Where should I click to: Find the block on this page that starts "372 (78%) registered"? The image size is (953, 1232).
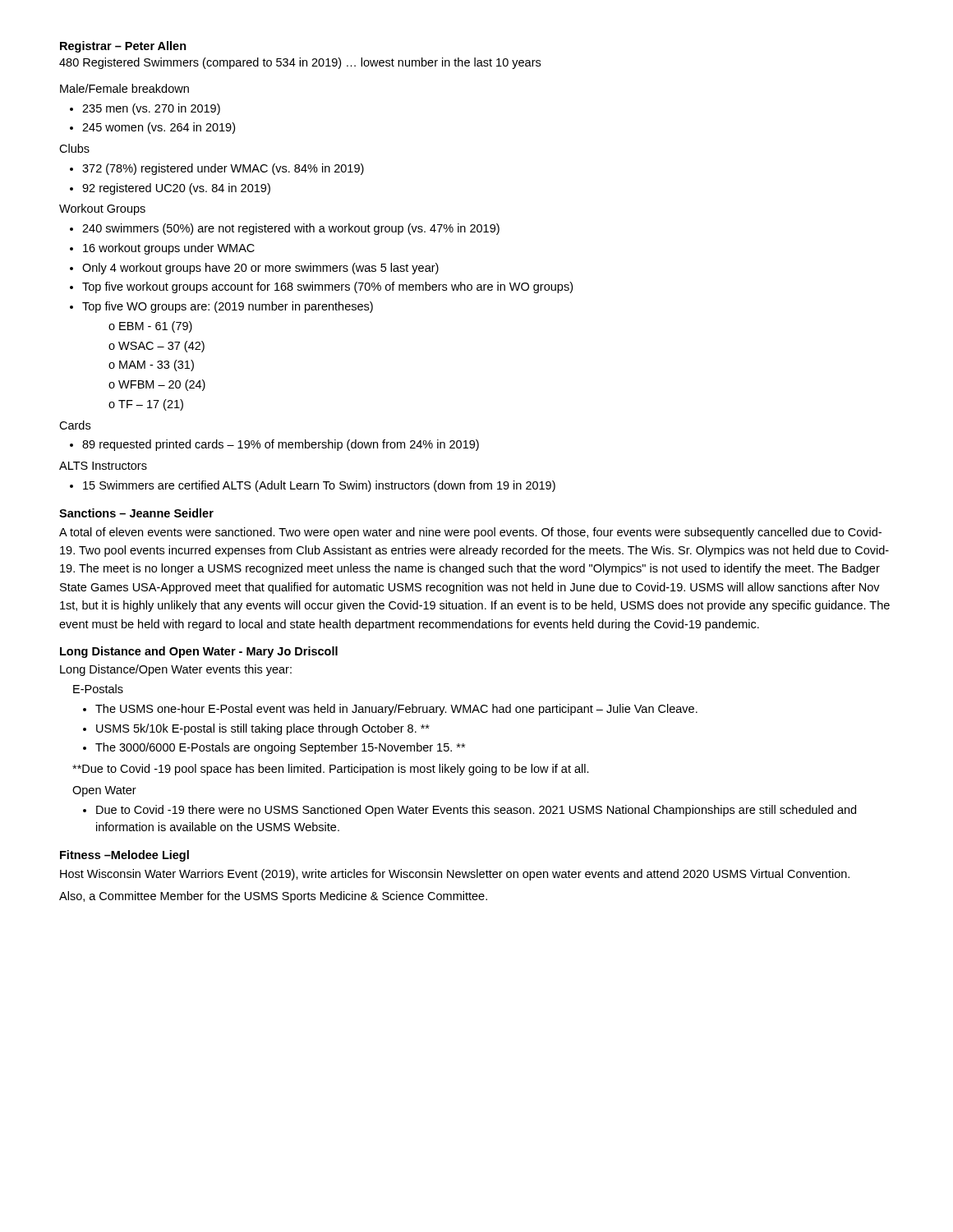(223, 168)
